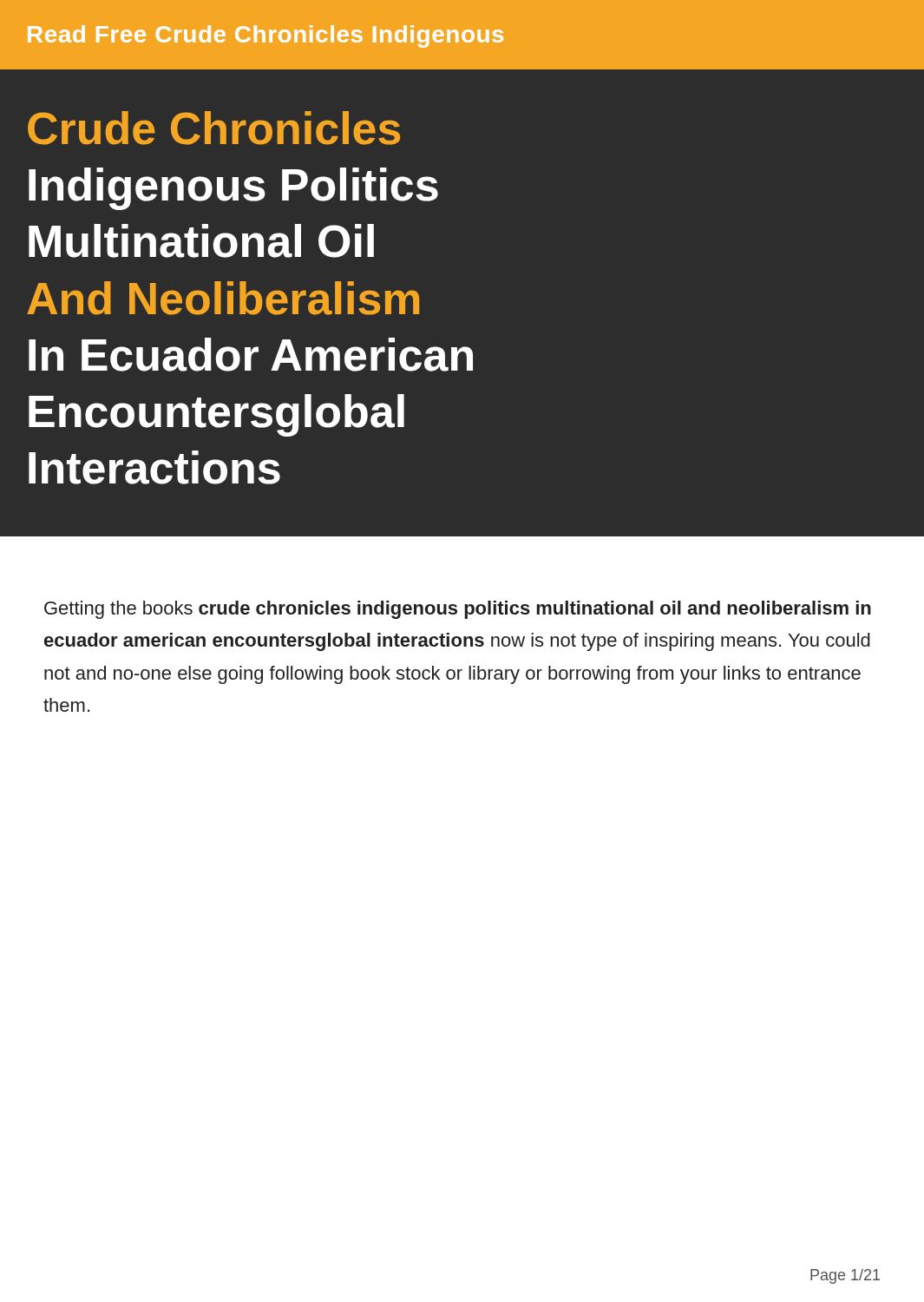The height and width of the screenshot is (1302, 924).
Task: Find the passage starting "Getting the books crude chronicles indigenous politics multinational"
Action: click(458, 657)
